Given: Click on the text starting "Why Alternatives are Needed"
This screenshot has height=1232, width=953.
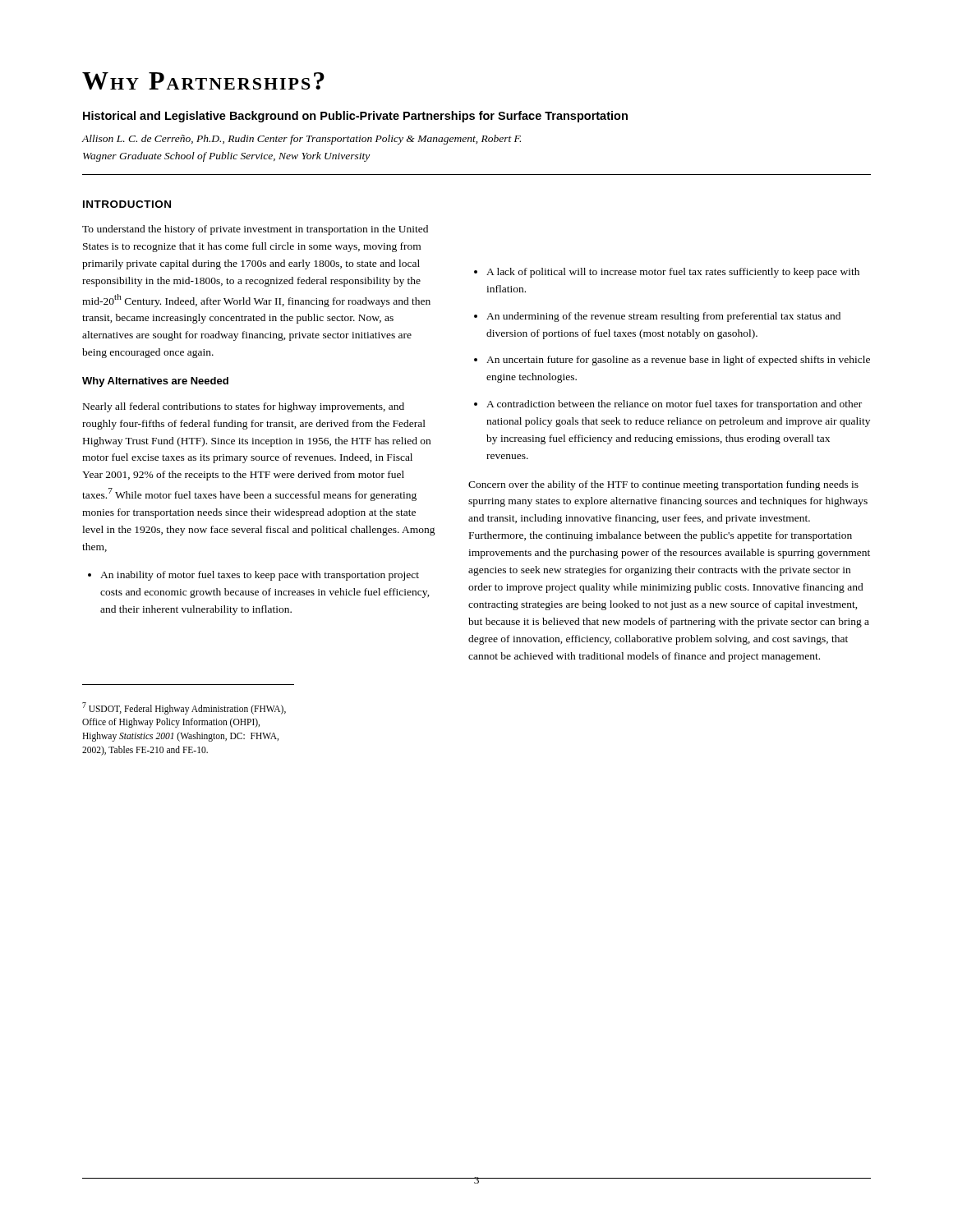Looking at the screenshot, I should point(155,382).
